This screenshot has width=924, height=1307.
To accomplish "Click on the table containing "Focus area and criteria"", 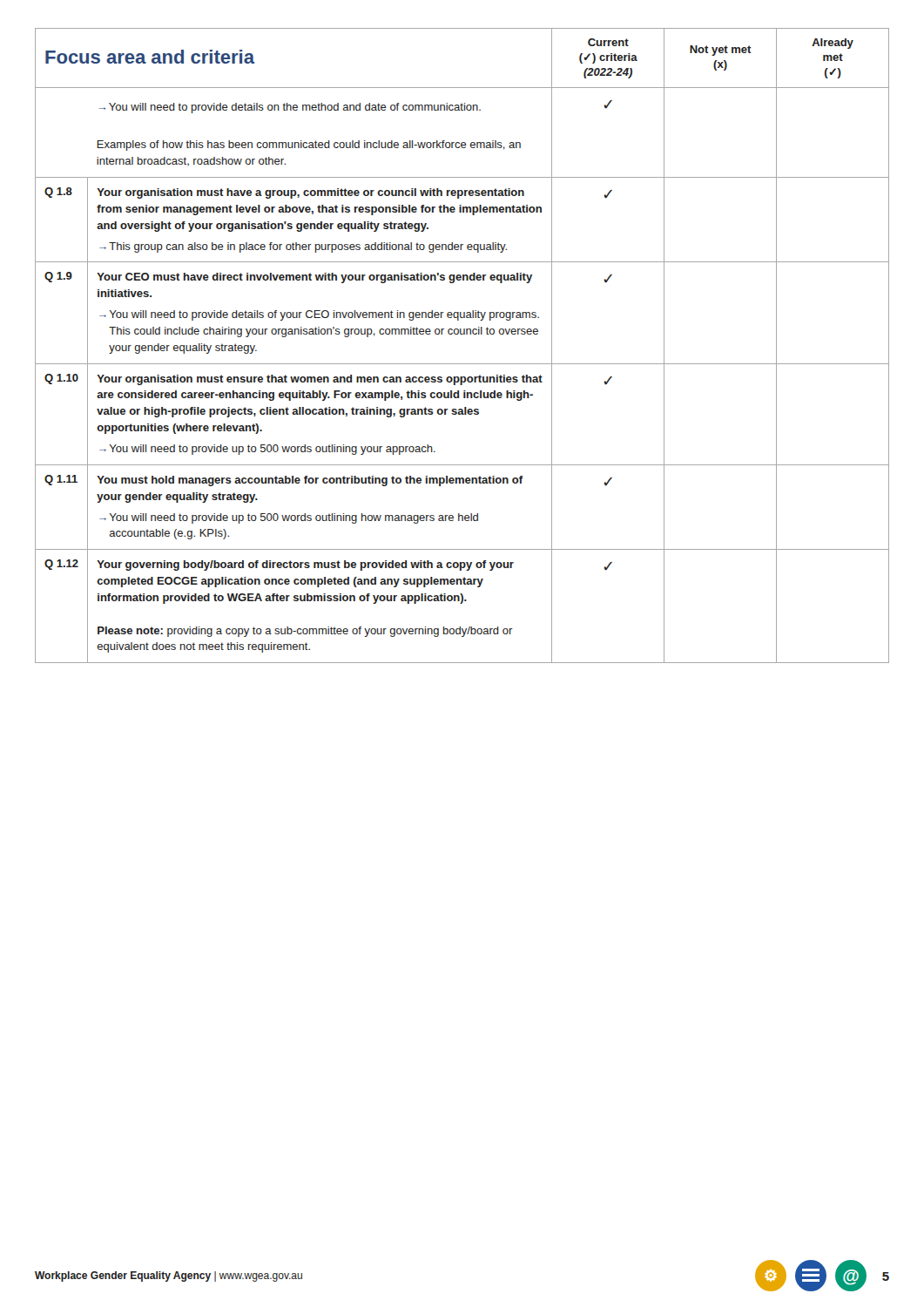I will pyautogui.click(x=462, y=346).
